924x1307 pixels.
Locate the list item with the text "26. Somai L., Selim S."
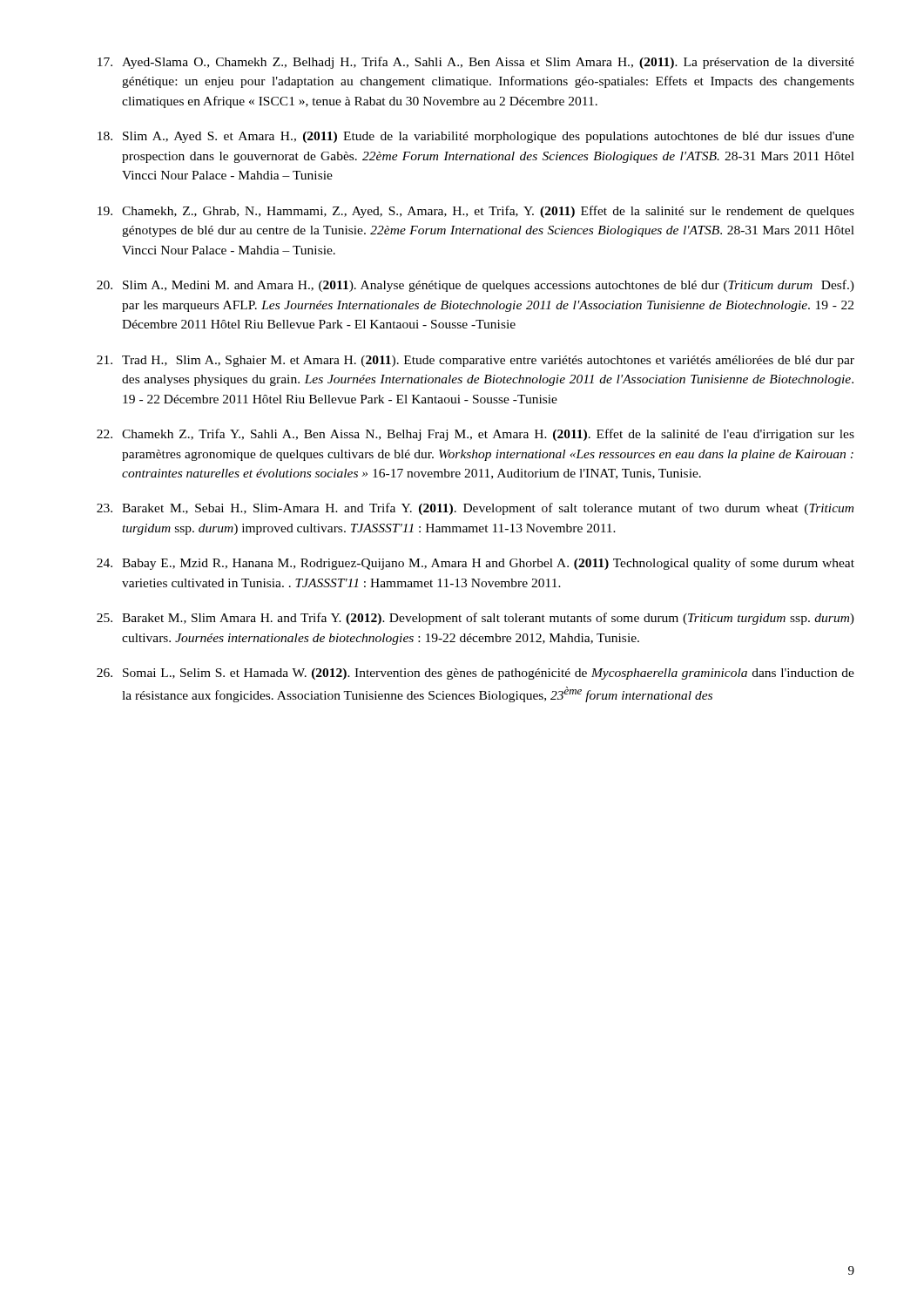click(x=466, y=684)
